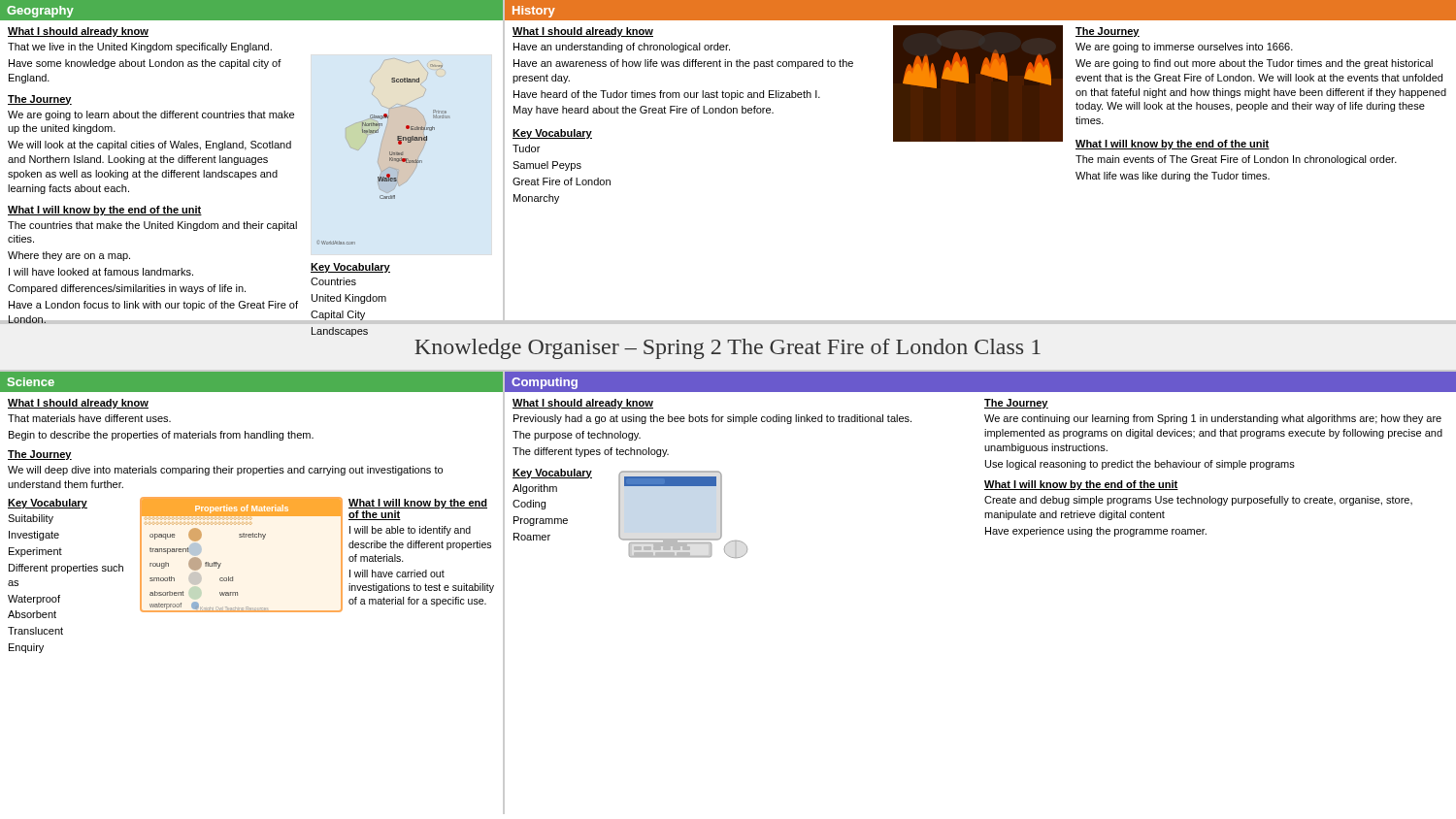Find the text block with the text "The Journey We are going to immerse ourselves"
The width and height of the screenshot is (1456, 819).
tap(1262, 77)
